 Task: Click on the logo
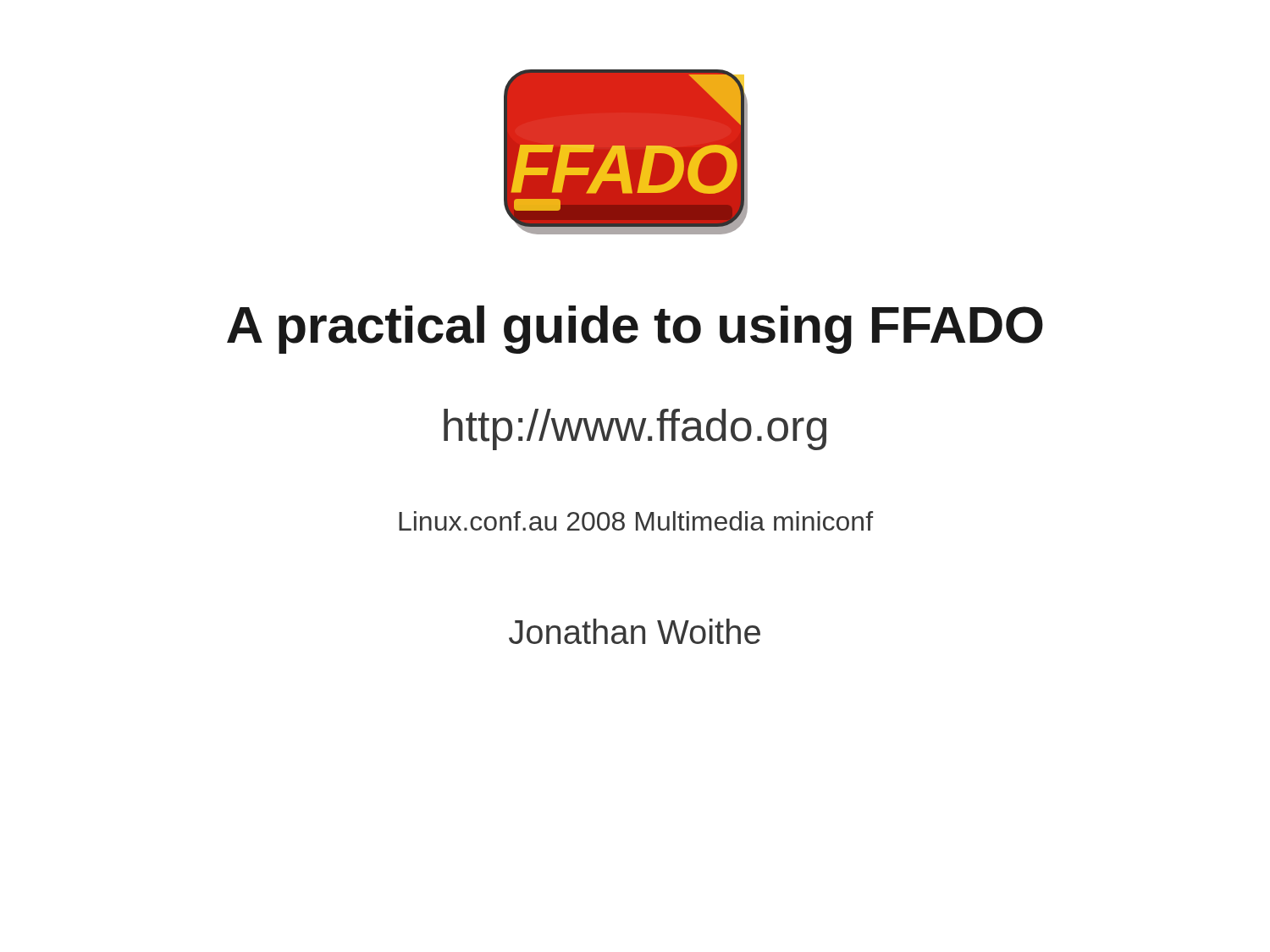(x=635, y=157)
